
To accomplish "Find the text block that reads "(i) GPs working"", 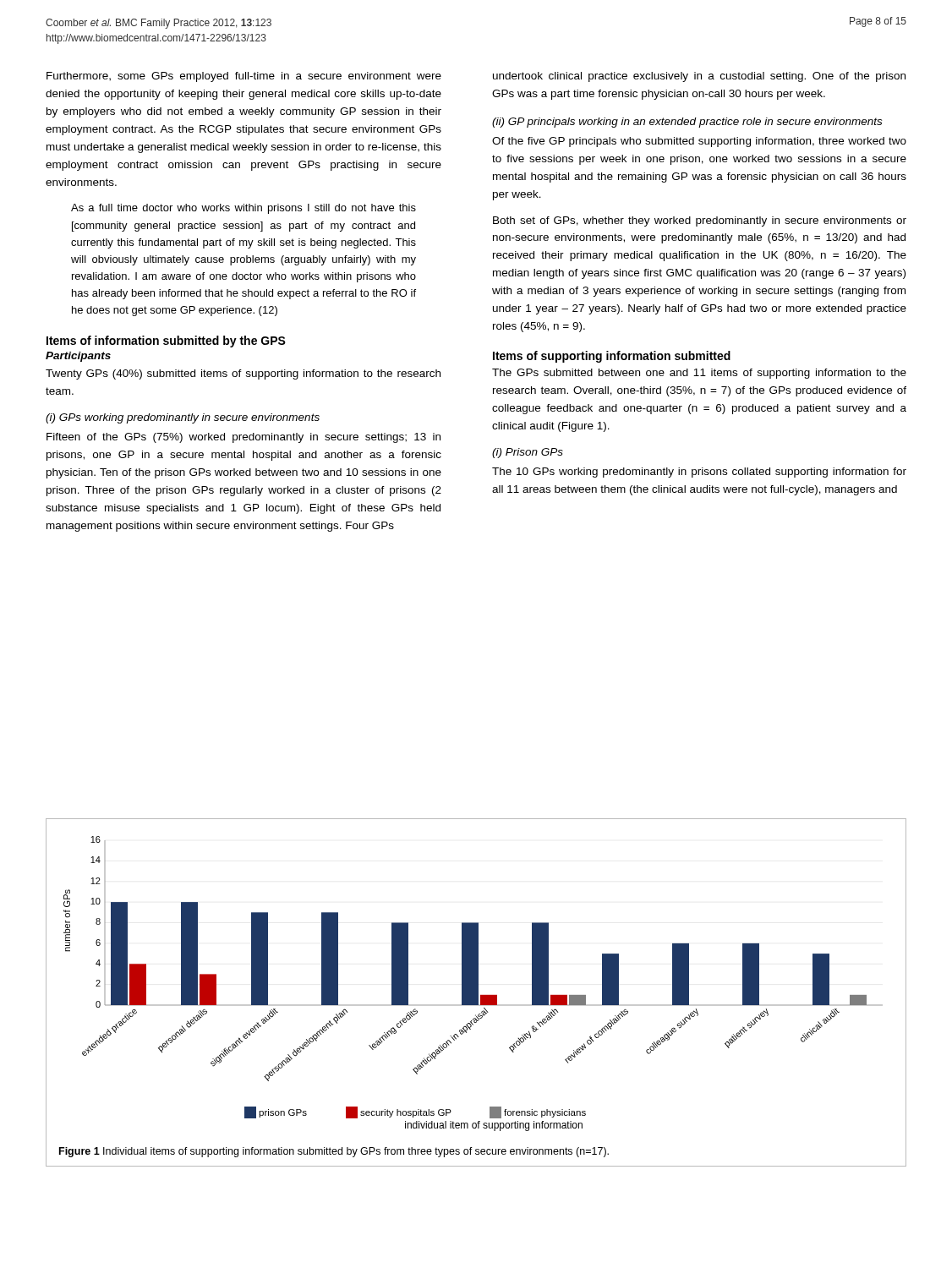I will pos(183,417).
